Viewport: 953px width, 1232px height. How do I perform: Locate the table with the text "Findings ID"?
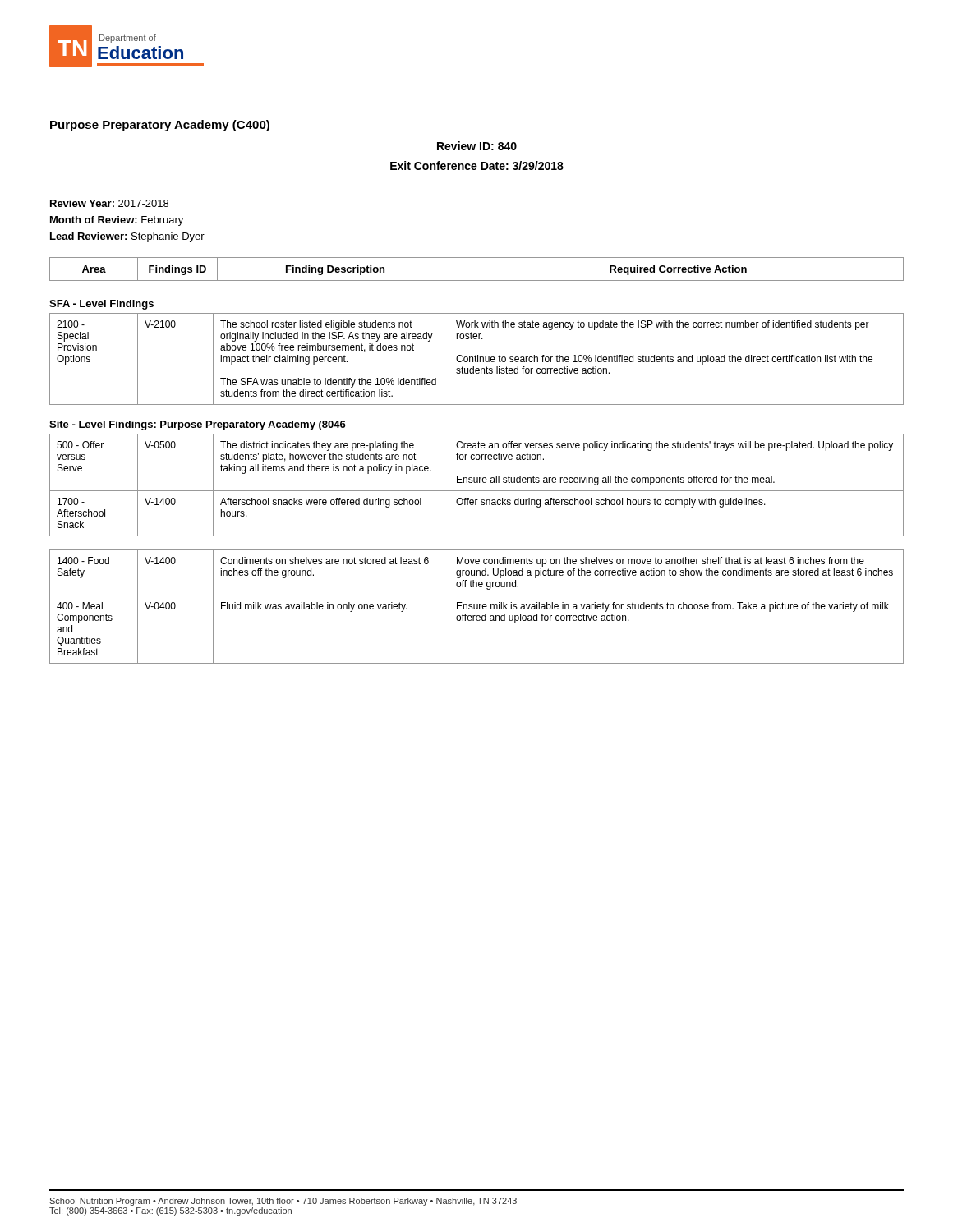tap(476, 269)
